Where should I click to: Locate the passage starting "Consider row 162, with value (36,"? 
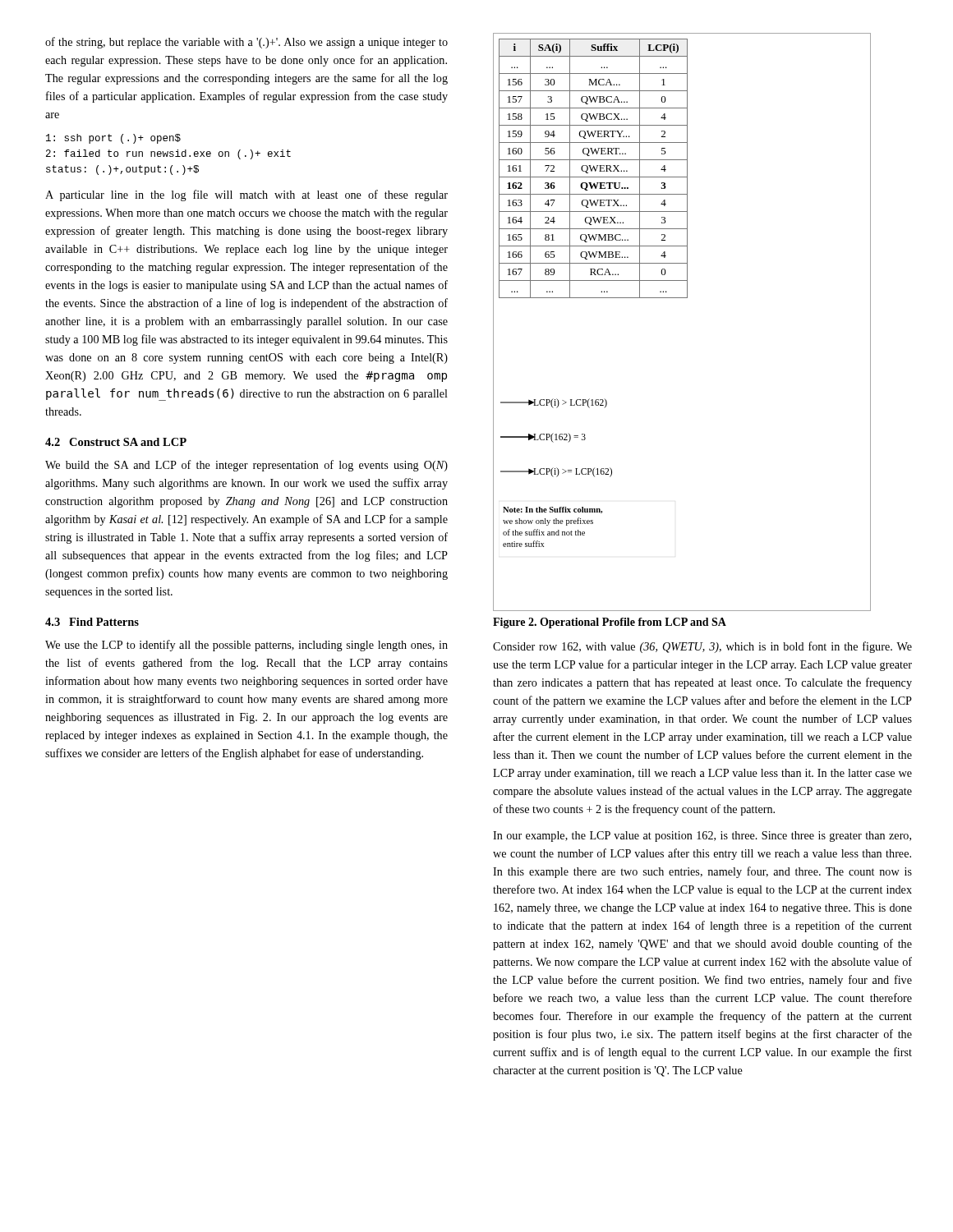702,728
